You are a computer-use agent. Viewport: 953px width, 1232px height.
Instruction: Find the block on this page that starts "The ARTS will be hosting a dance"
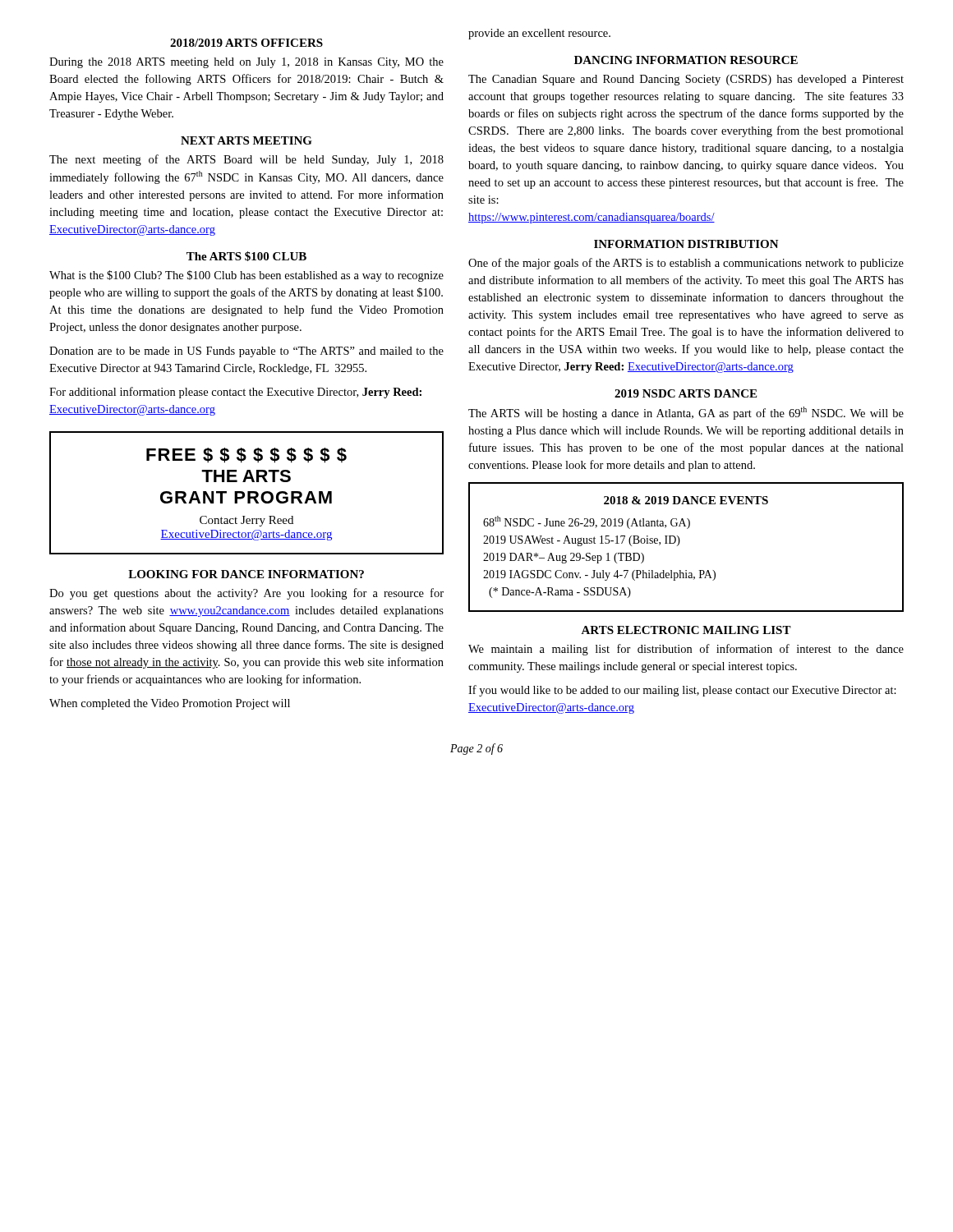686,438
